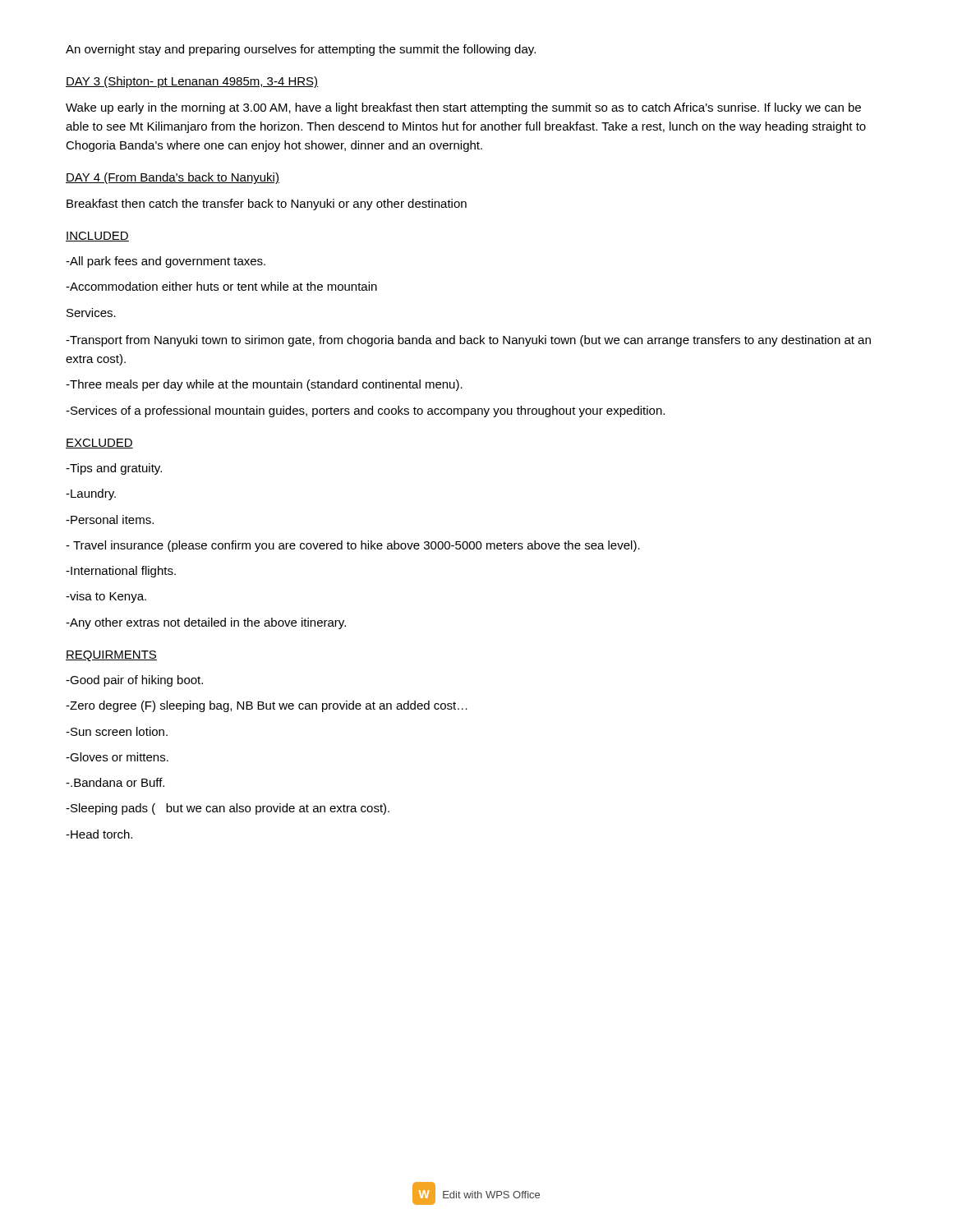The height and width of the screenshot is (1232, 953).
Task: Locate the list item that says "-.Bandana or Buff."
Action: point(116,782)
